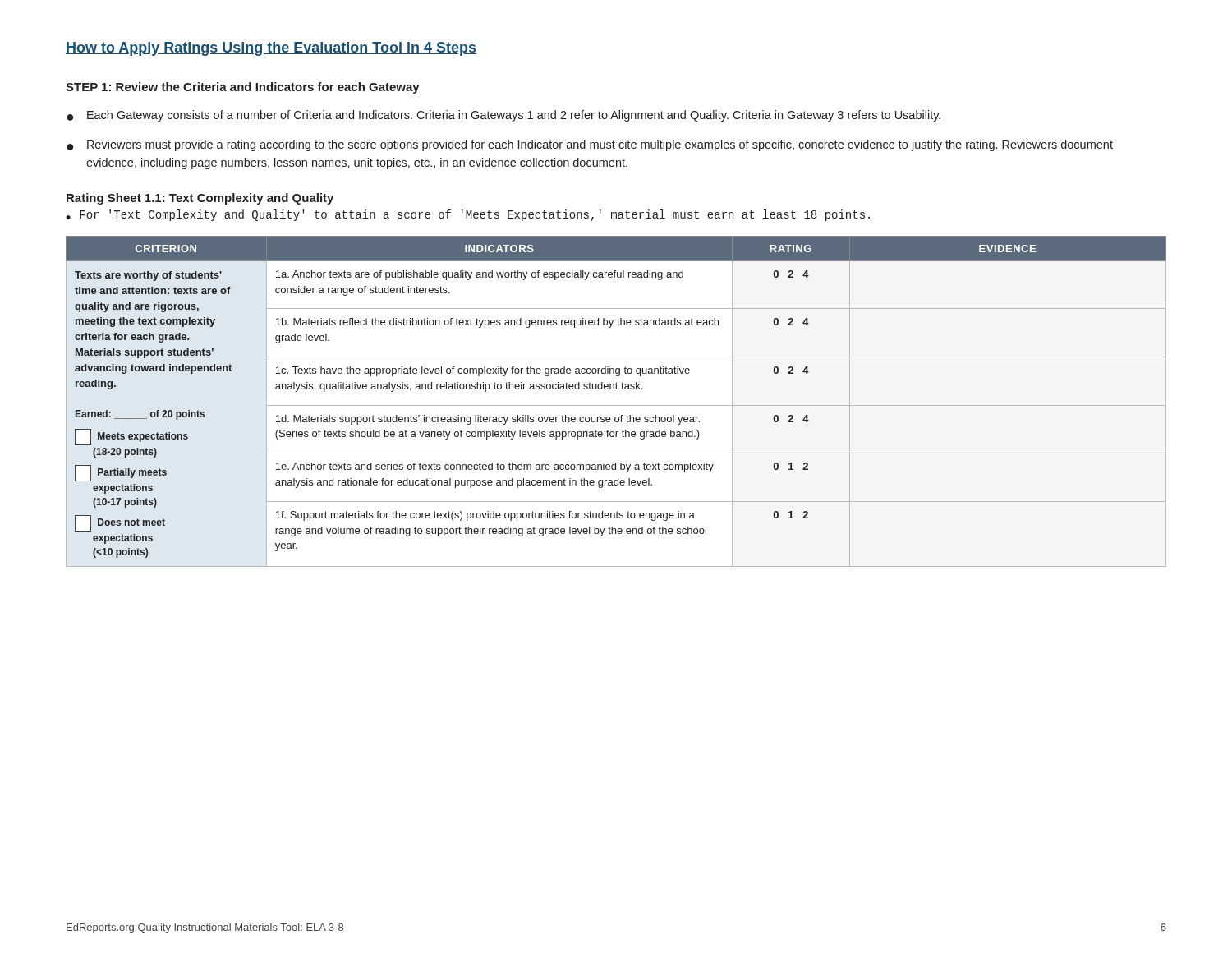Locate the block of text that opens with "● Each Gateway consists of"
Image resolution: width=1232 pixels, height=953 pixels.
pos(504,118)
